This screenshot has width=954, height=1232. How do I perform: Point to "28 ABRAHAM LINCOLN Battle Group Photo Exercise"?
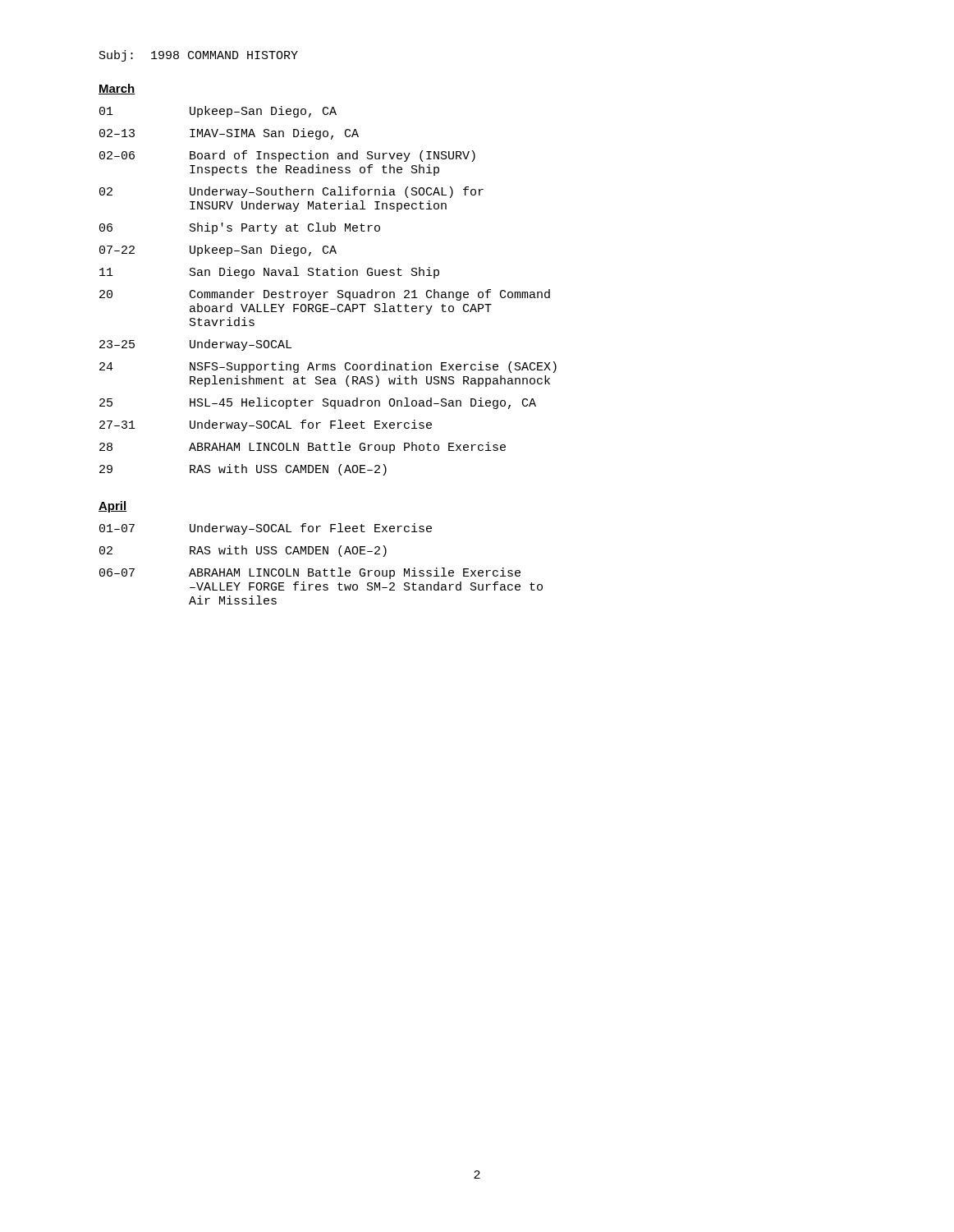click(x=485, y=448)
